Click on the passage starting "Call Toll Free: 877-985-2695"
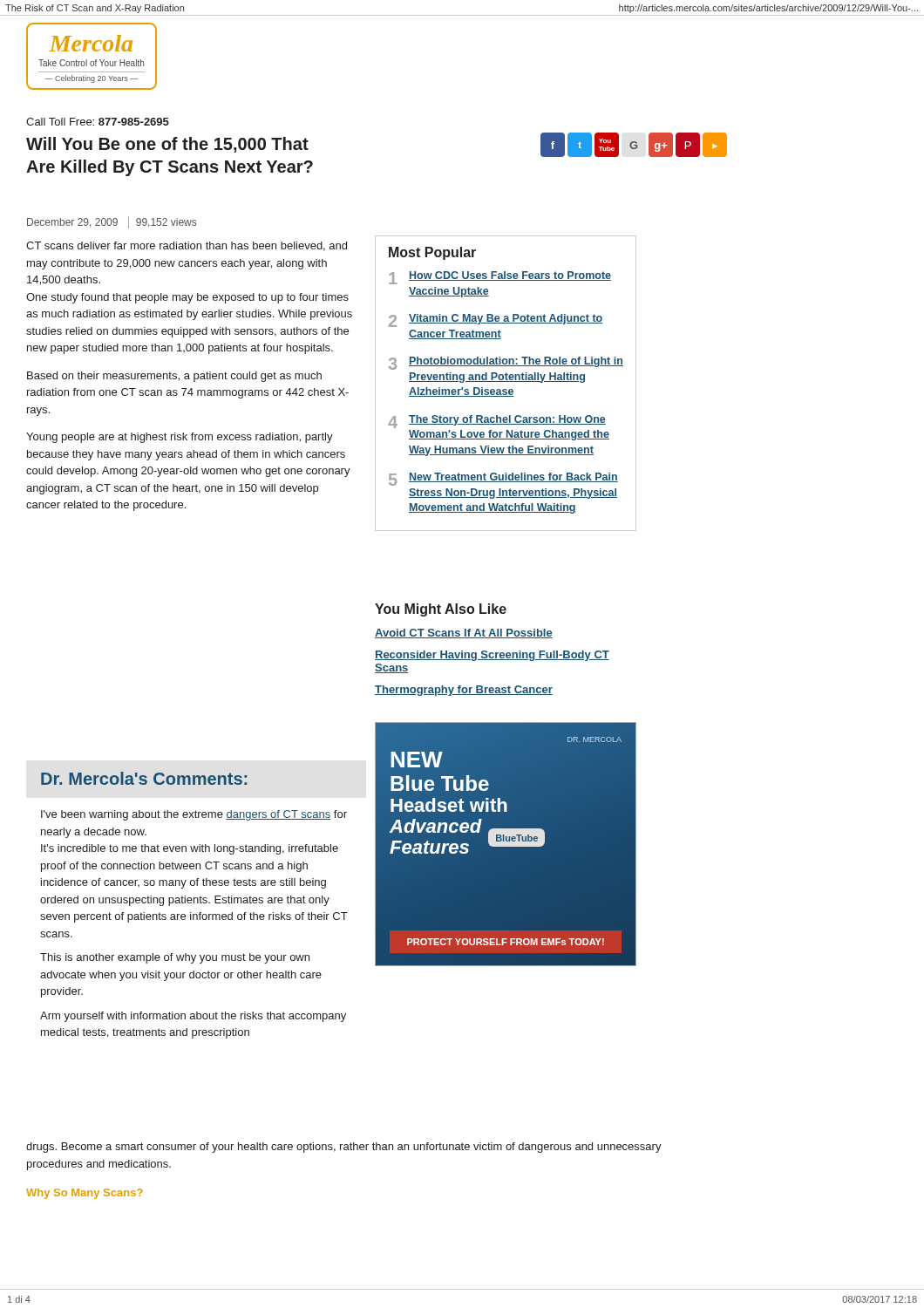 [x=98, y=122]
